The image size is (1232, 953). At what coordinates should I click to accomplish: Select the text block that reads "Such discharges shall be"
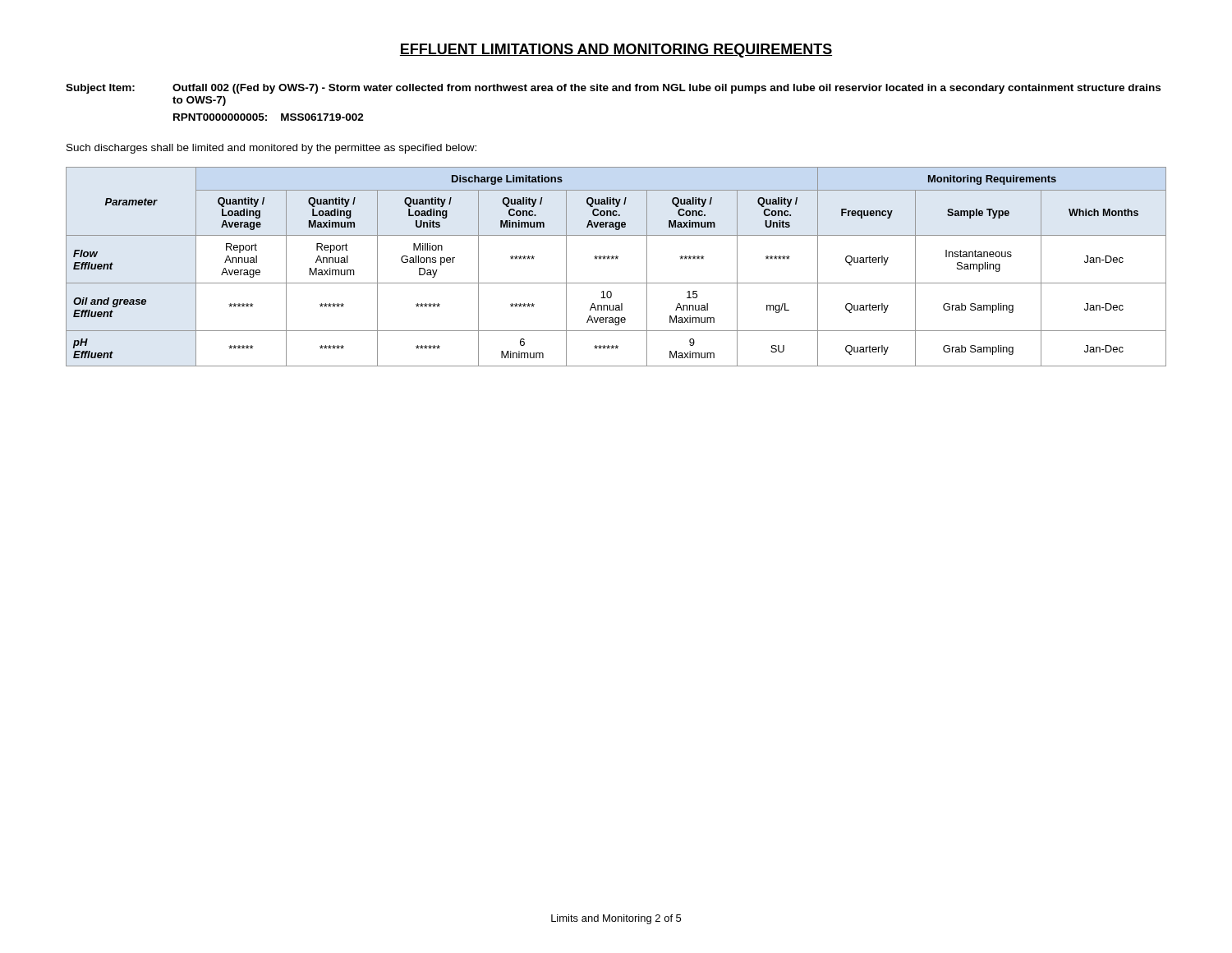(272, 147)
